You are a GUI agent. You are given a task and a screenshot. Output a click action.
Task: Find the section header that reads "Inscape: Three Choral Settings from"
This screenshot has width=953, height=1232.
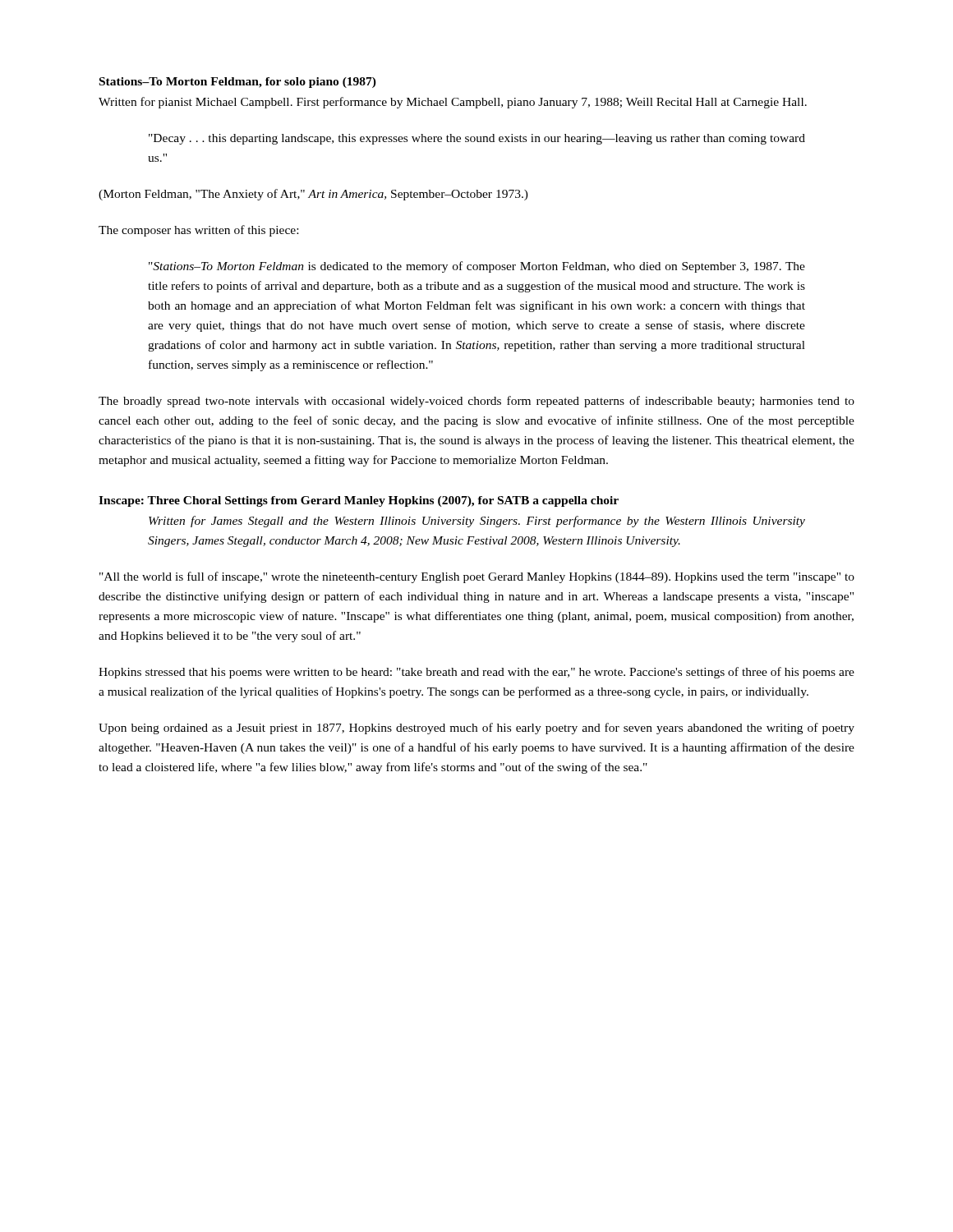pyautogui.click(x=359, y=500)
